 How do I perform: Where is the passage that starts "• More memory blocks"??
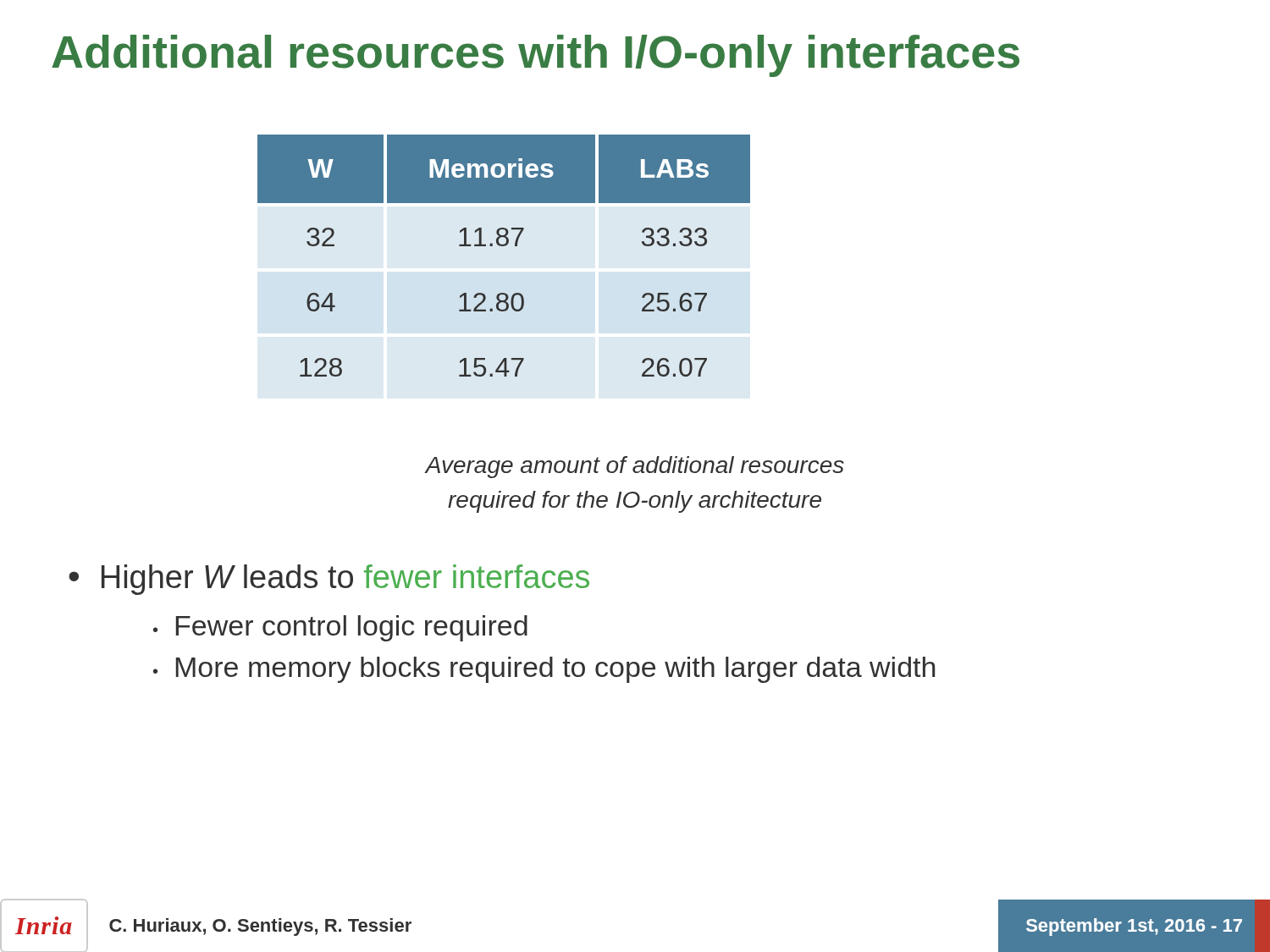[x=545, y=667]
